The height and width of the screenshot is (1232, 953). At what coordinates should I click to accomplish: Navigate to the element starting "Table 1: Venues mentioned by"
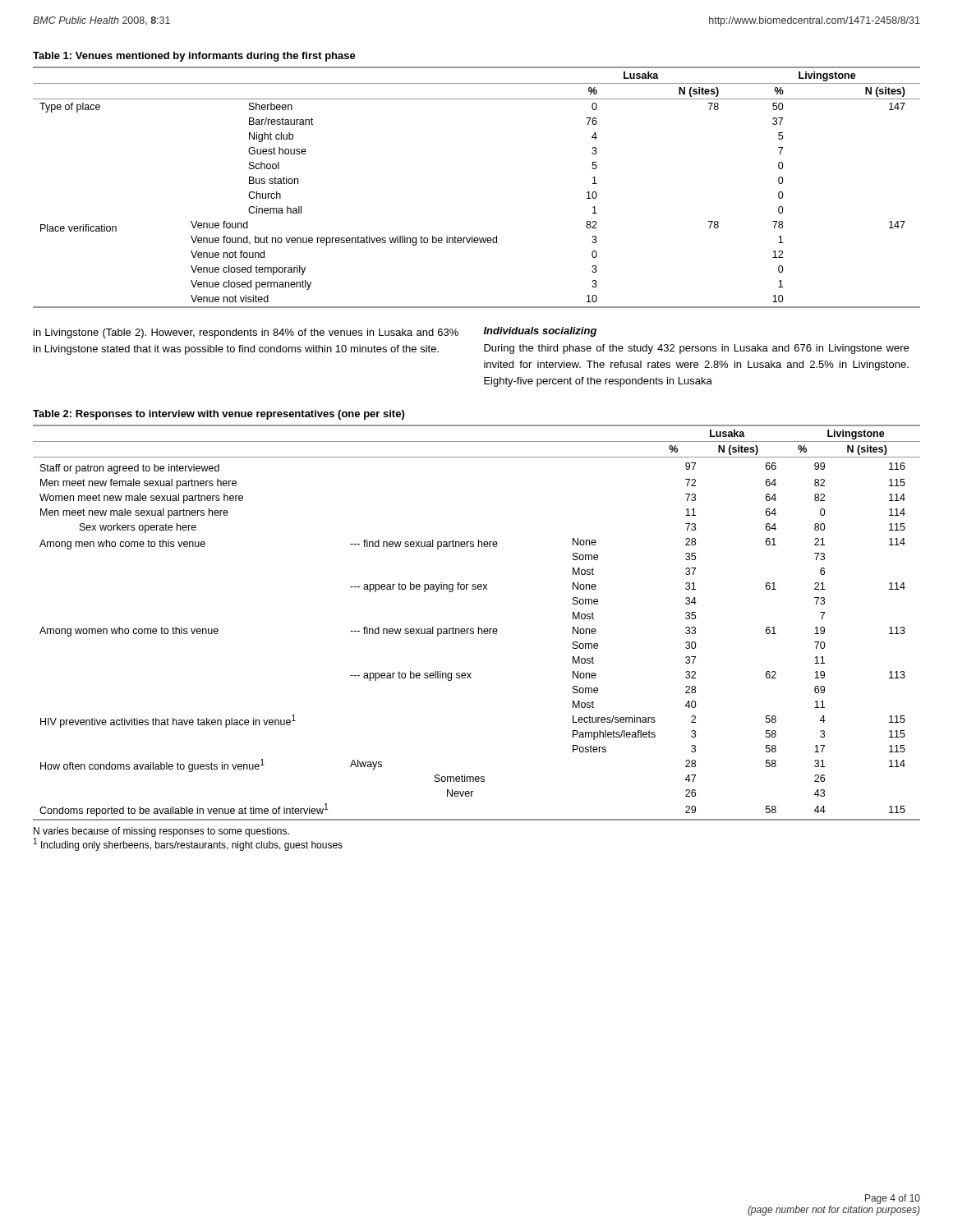[x=194, y=55]
